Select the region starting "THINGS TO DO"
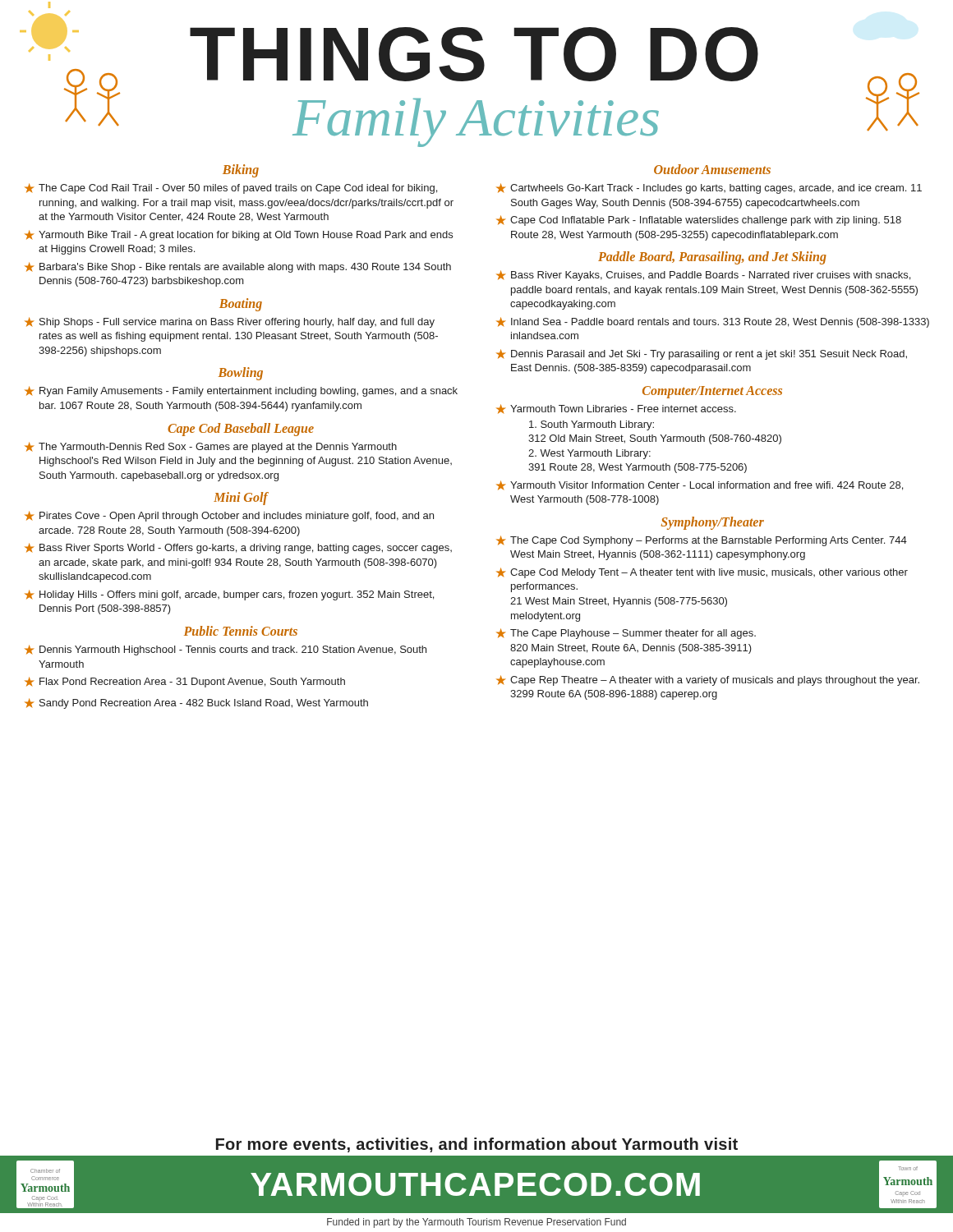Image resolution: width=953 pixels, height=1232 pixels. point(476,73)
